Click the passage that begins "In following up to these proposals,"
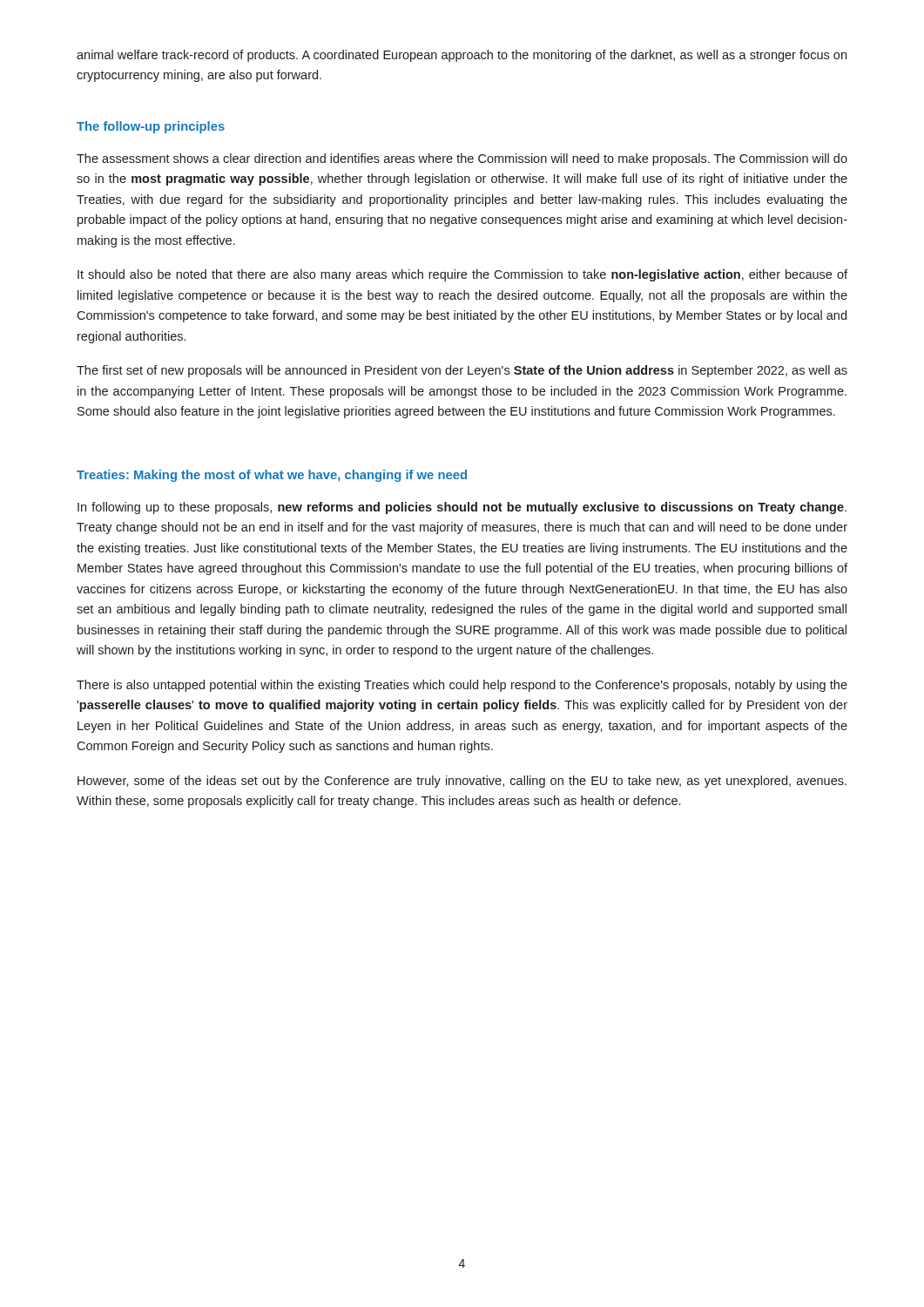Image resolution: width=924 pixels, height=1307 pixels. 462,579
